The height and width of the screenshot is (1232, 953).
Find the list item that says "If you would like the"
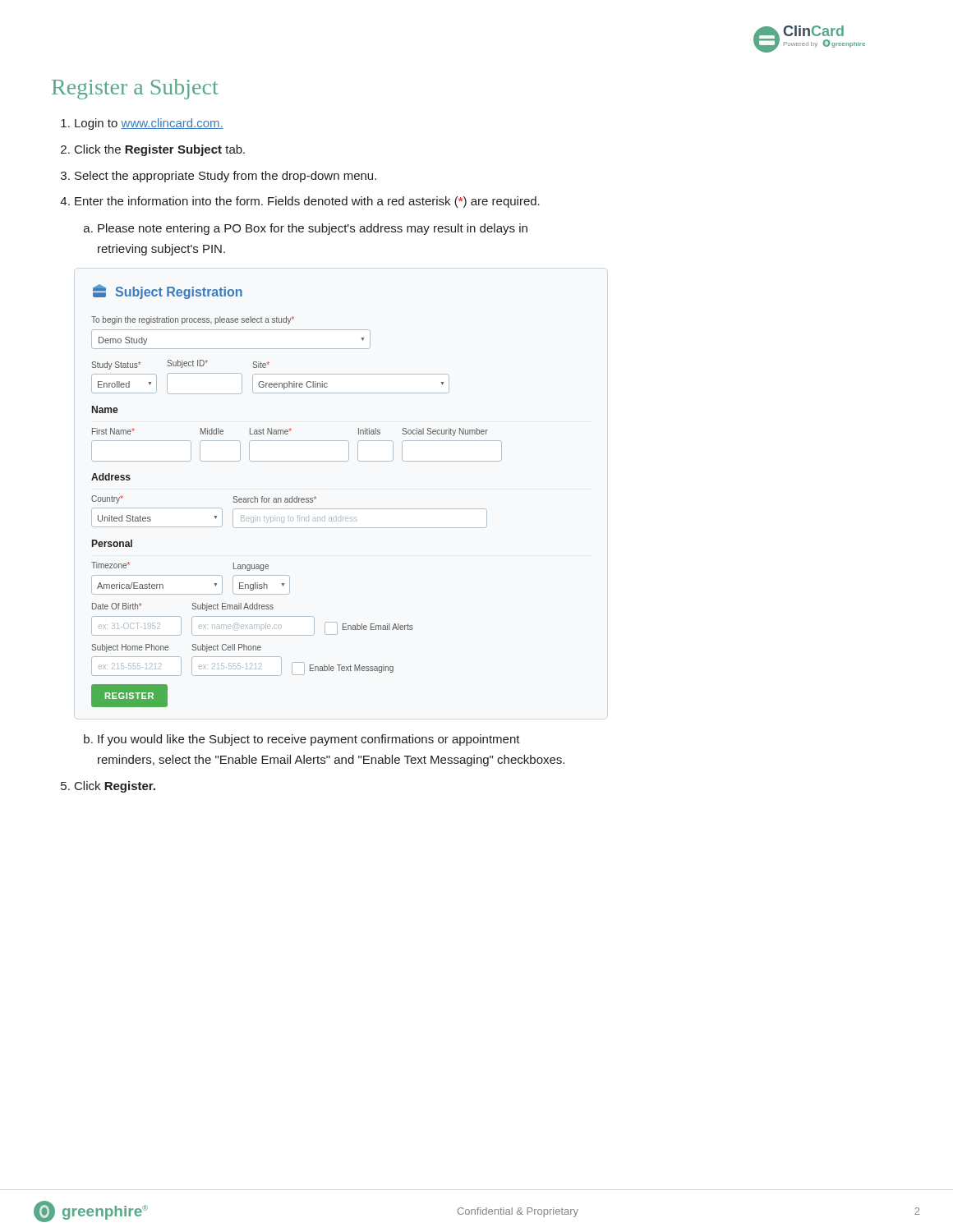coord(331,749)
